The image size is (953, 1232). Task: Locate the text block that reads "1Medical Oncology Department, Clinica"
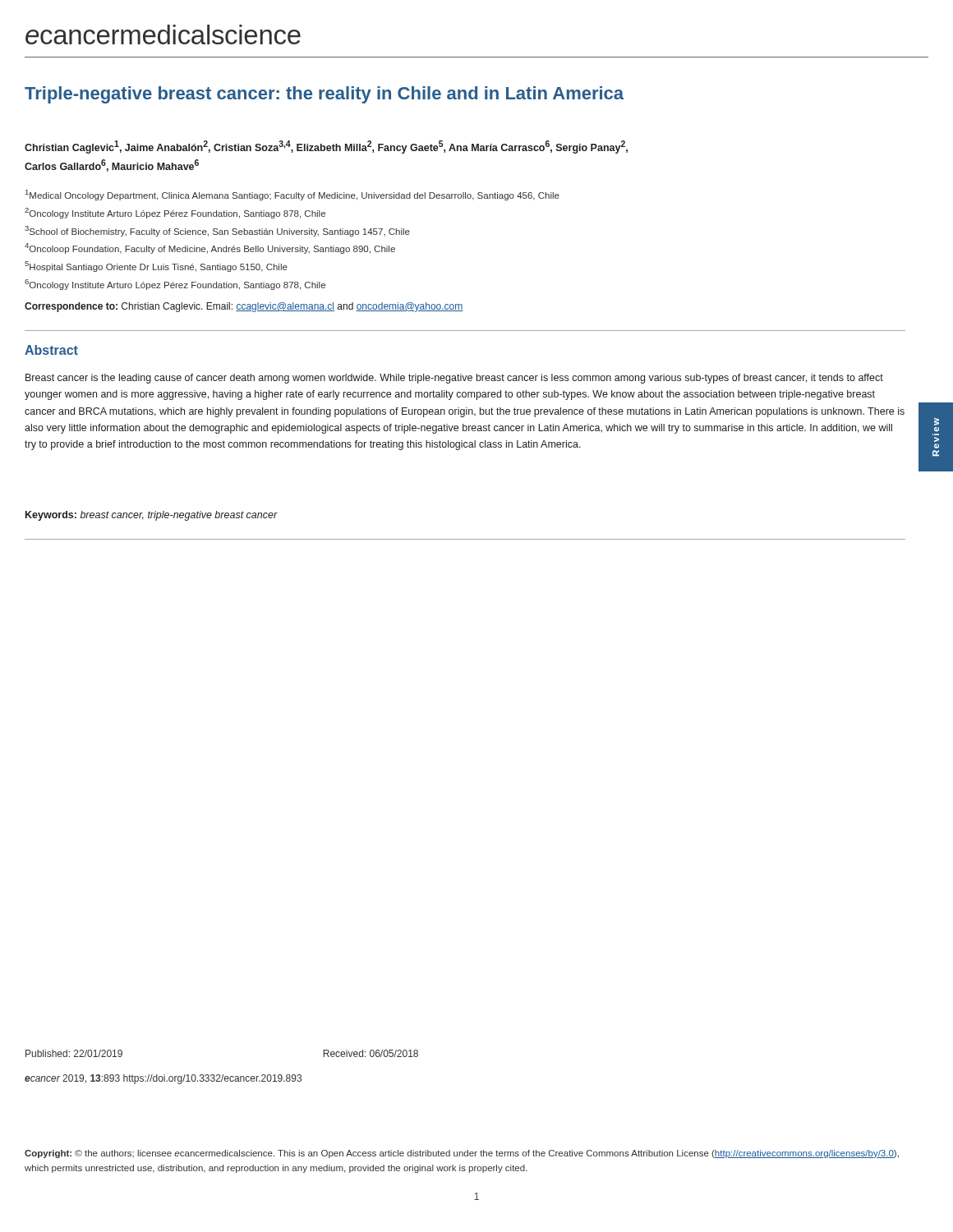292,195
